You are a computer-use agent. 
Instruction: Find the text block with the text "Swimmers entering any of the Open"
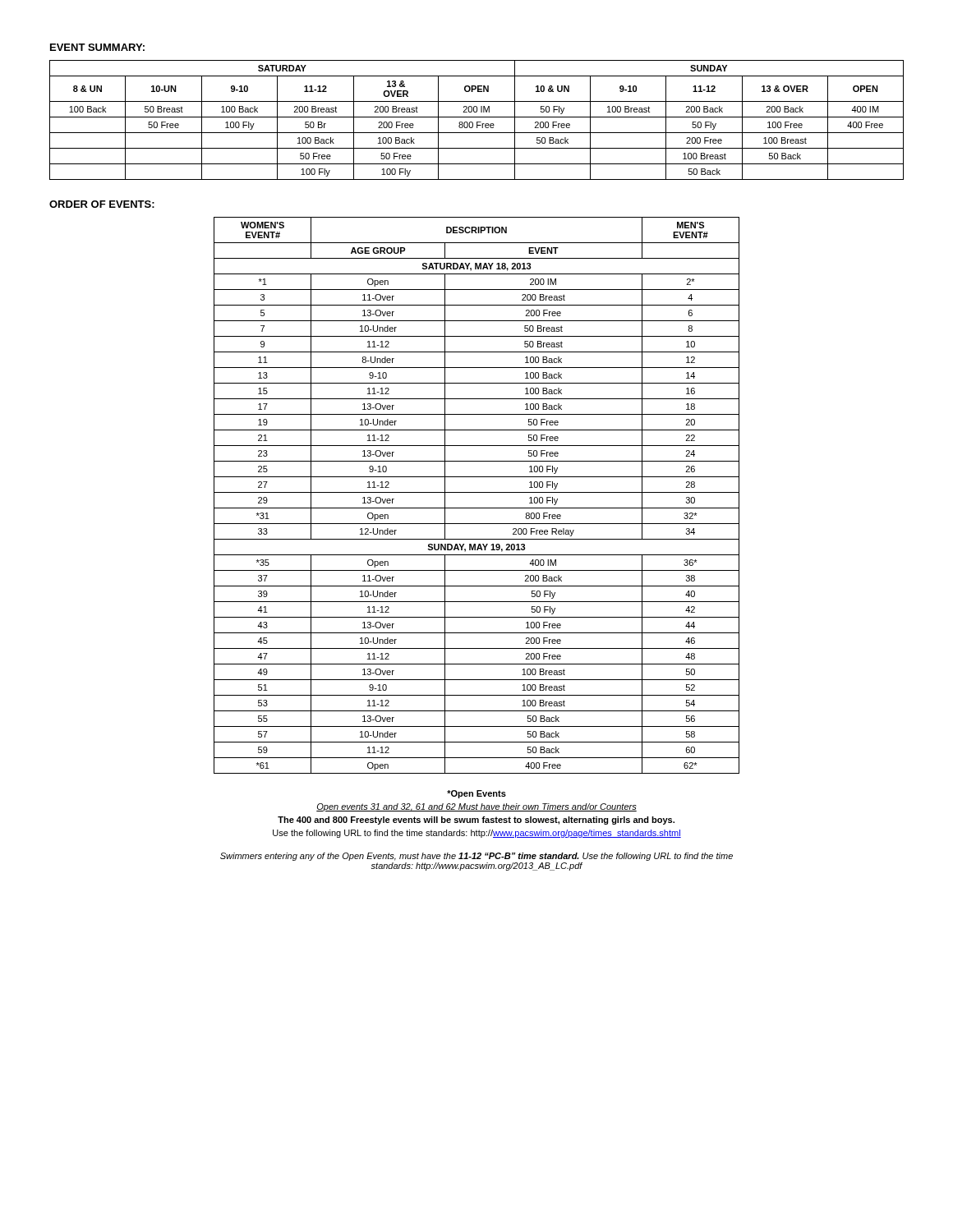click(476, 861)
